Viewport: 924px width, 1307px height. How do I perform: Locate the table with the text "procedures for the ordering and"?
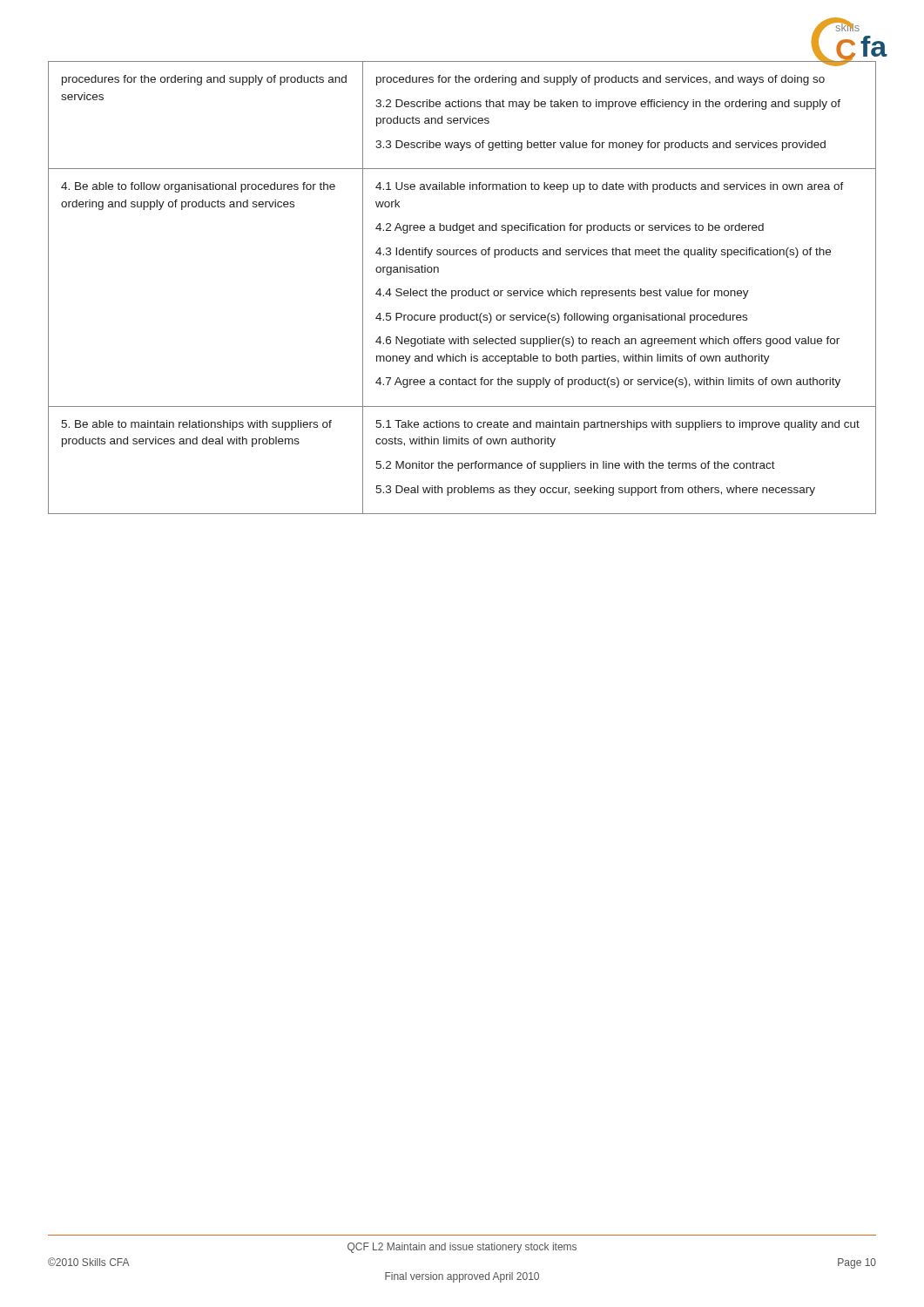coord(462,288)
